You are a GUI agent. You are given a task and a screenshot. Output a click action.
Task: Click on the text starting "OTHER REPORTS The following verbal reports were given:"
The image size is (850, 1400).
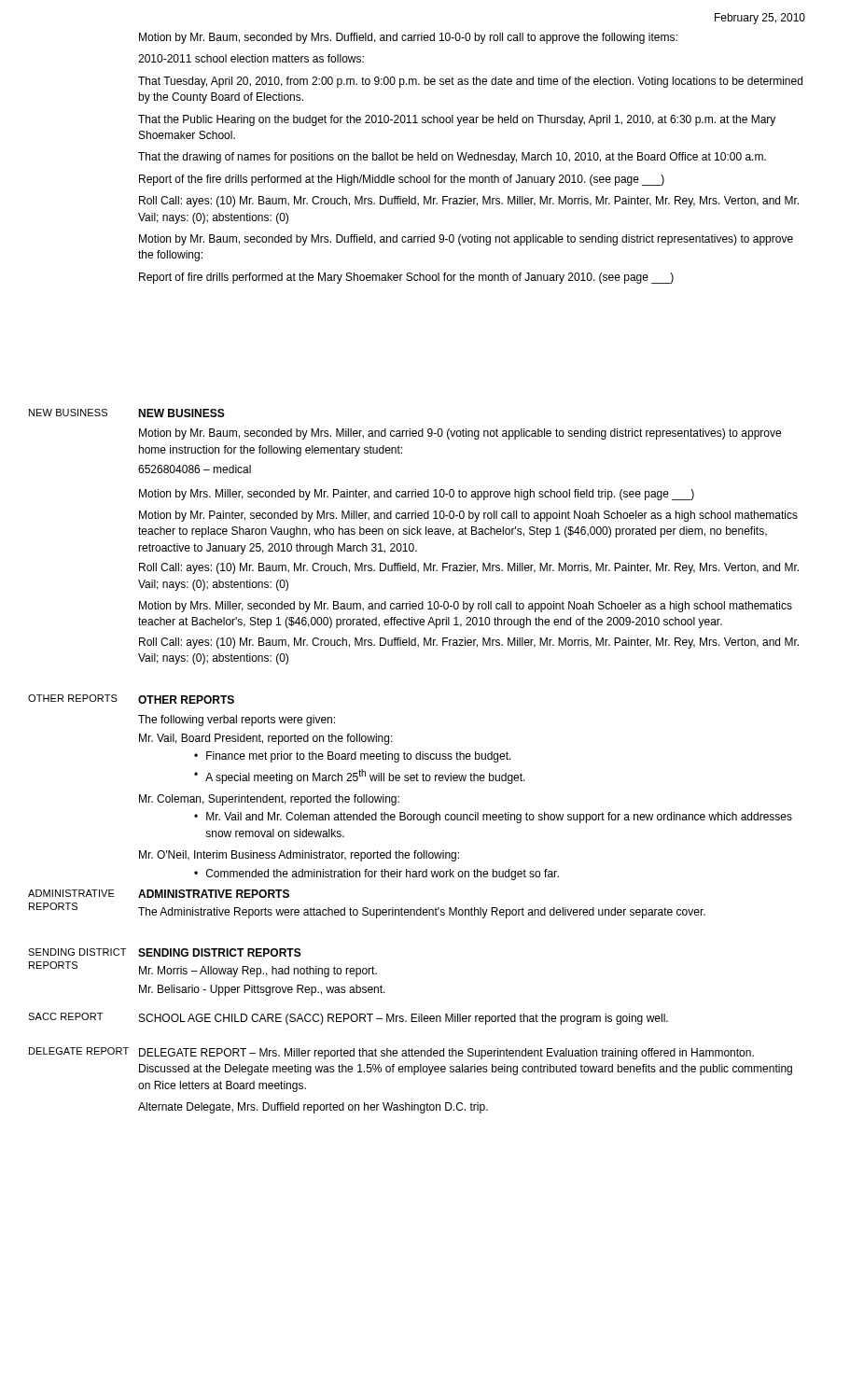click(x=472, y=787)
